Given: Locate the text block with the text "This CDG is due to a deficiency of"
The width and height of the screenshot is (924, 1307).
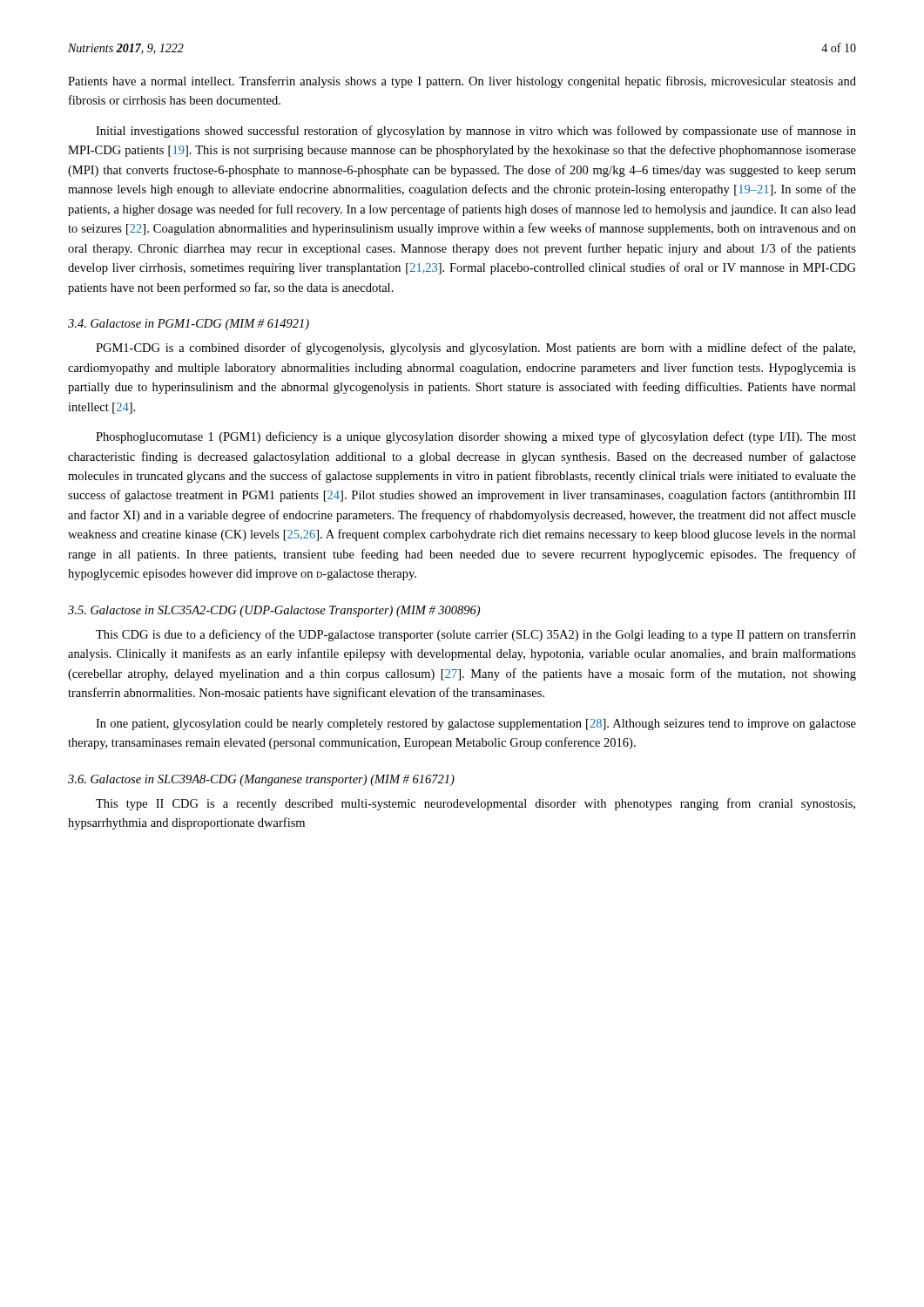Looking at the screenshot, I should pos(462,664).
